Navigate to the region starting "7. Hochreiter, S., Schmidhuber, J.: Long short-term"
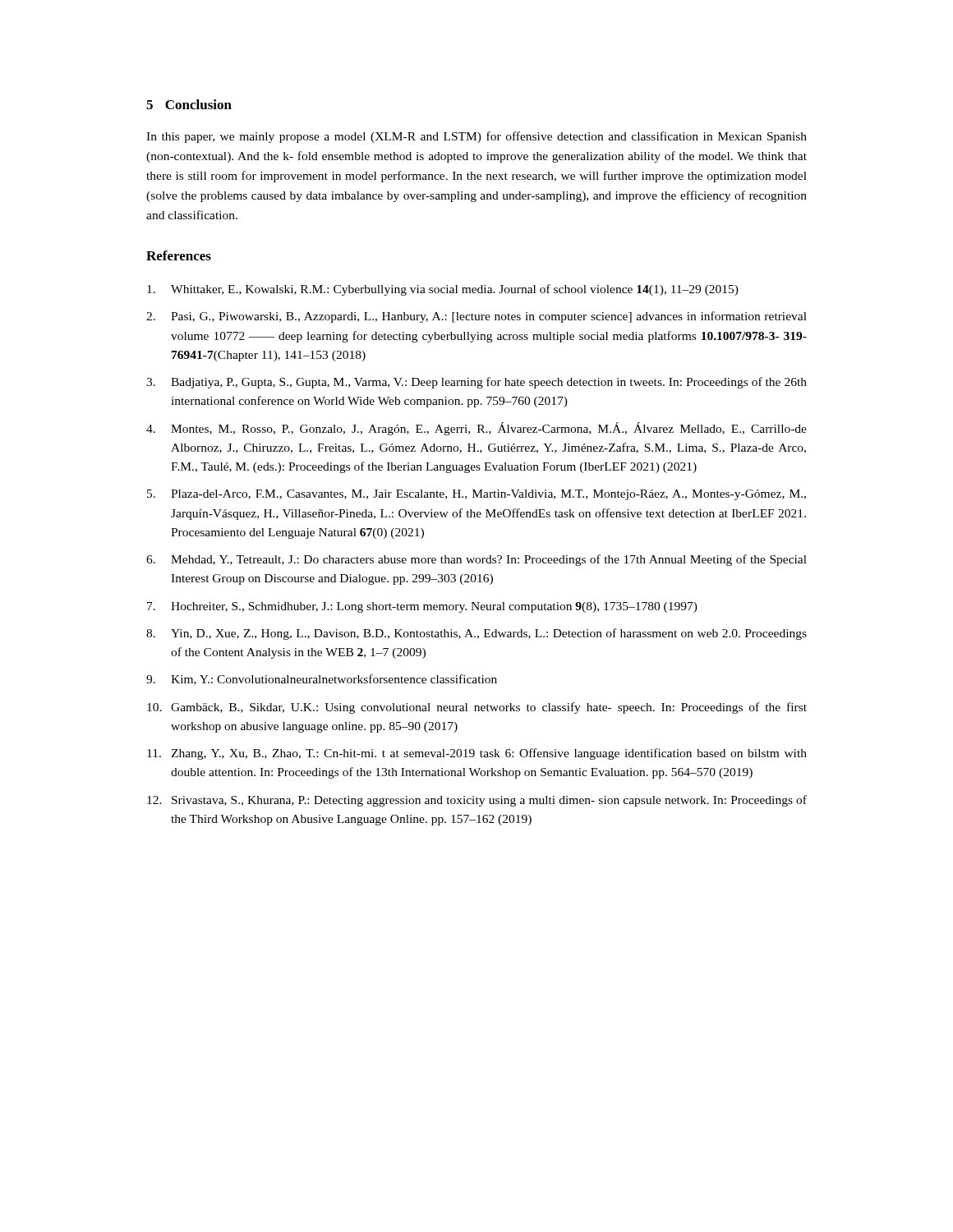The height and width of the screenshot is (1232, 953). (476, 605)
